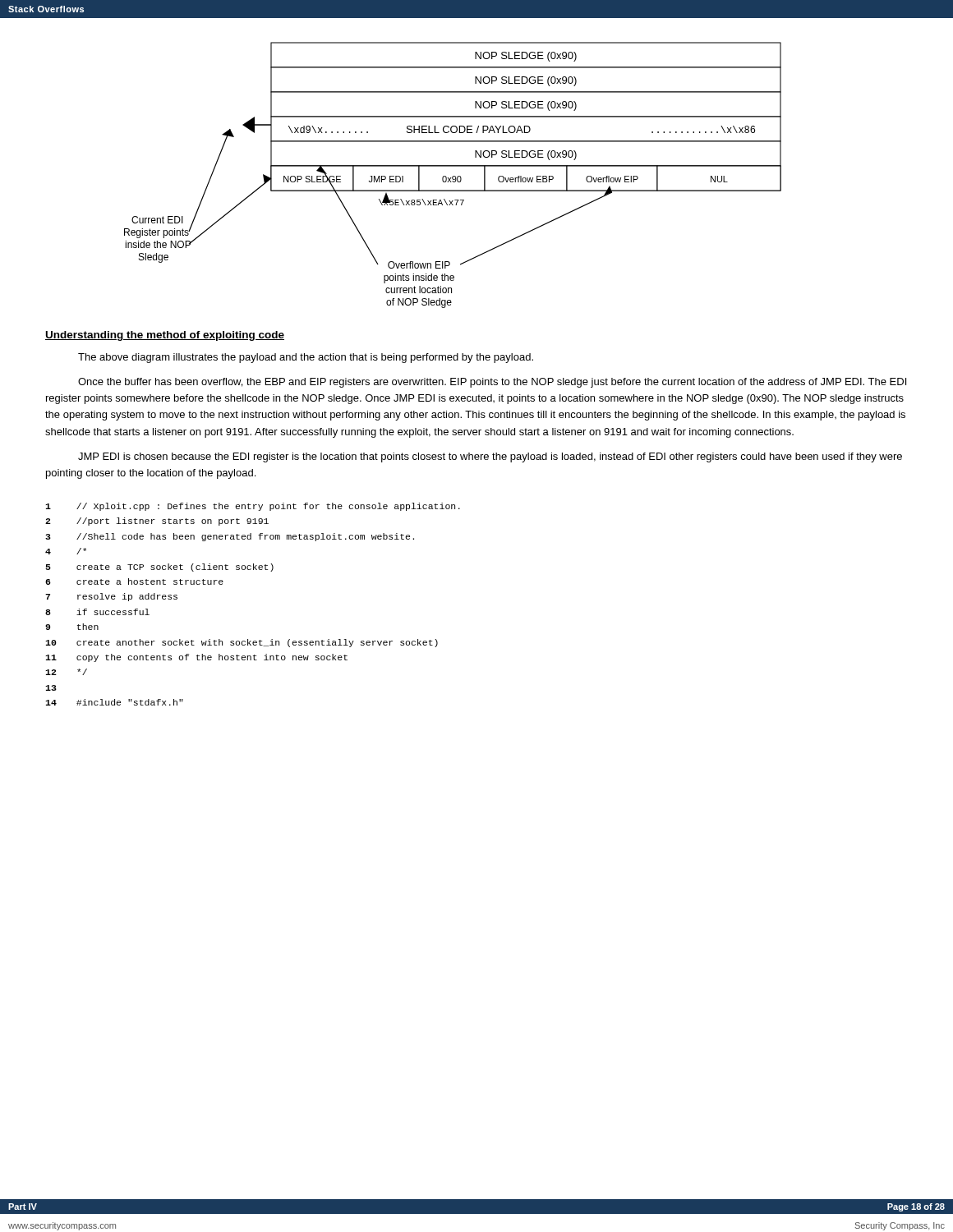Where does it say "14 #include "stdafx.h""?
The image size is (953, 1232).
click(x=115, y=703)
